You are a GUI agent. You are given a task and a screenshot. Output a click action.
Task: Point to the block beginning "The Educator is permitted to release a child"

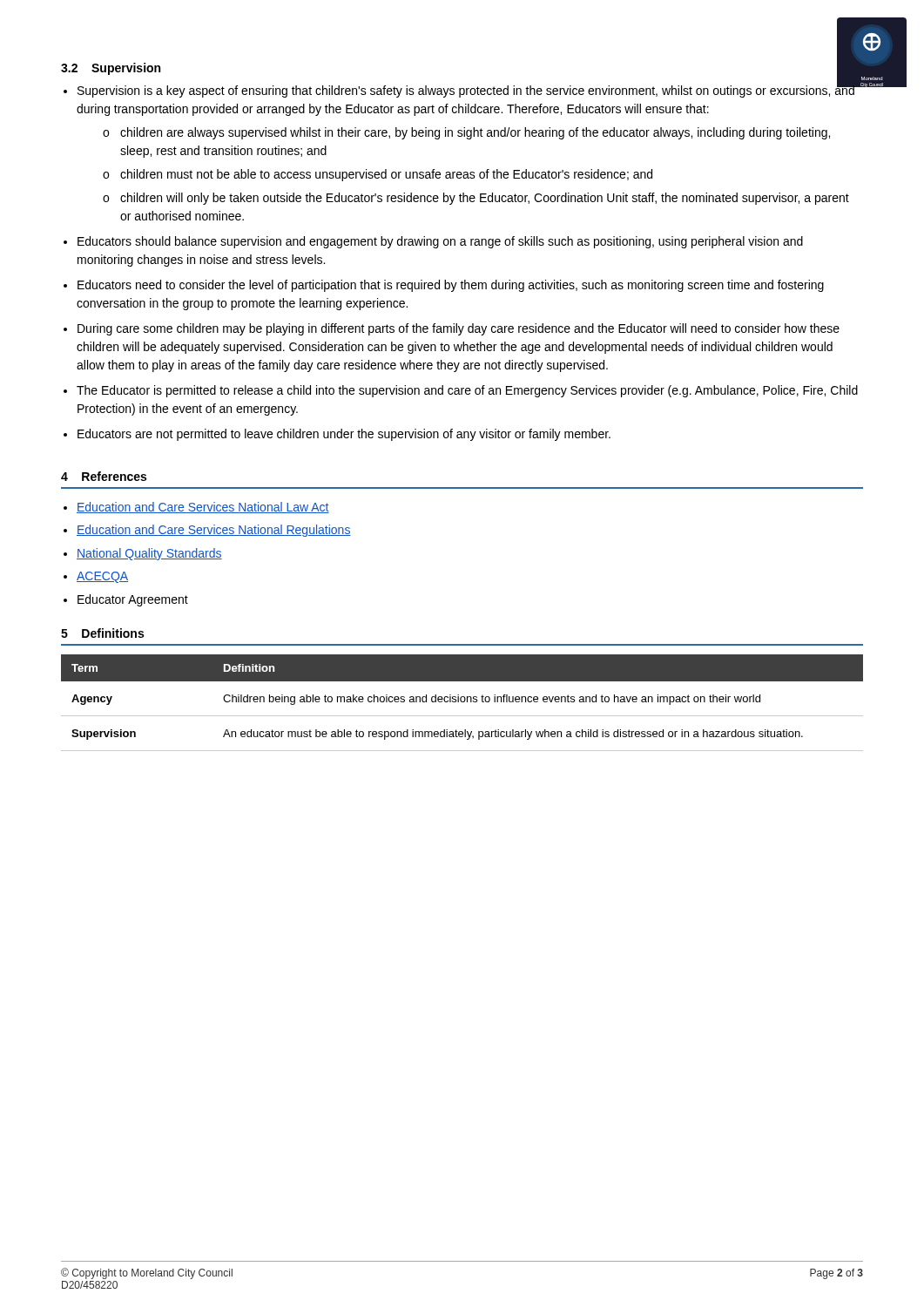pos(467,399)
